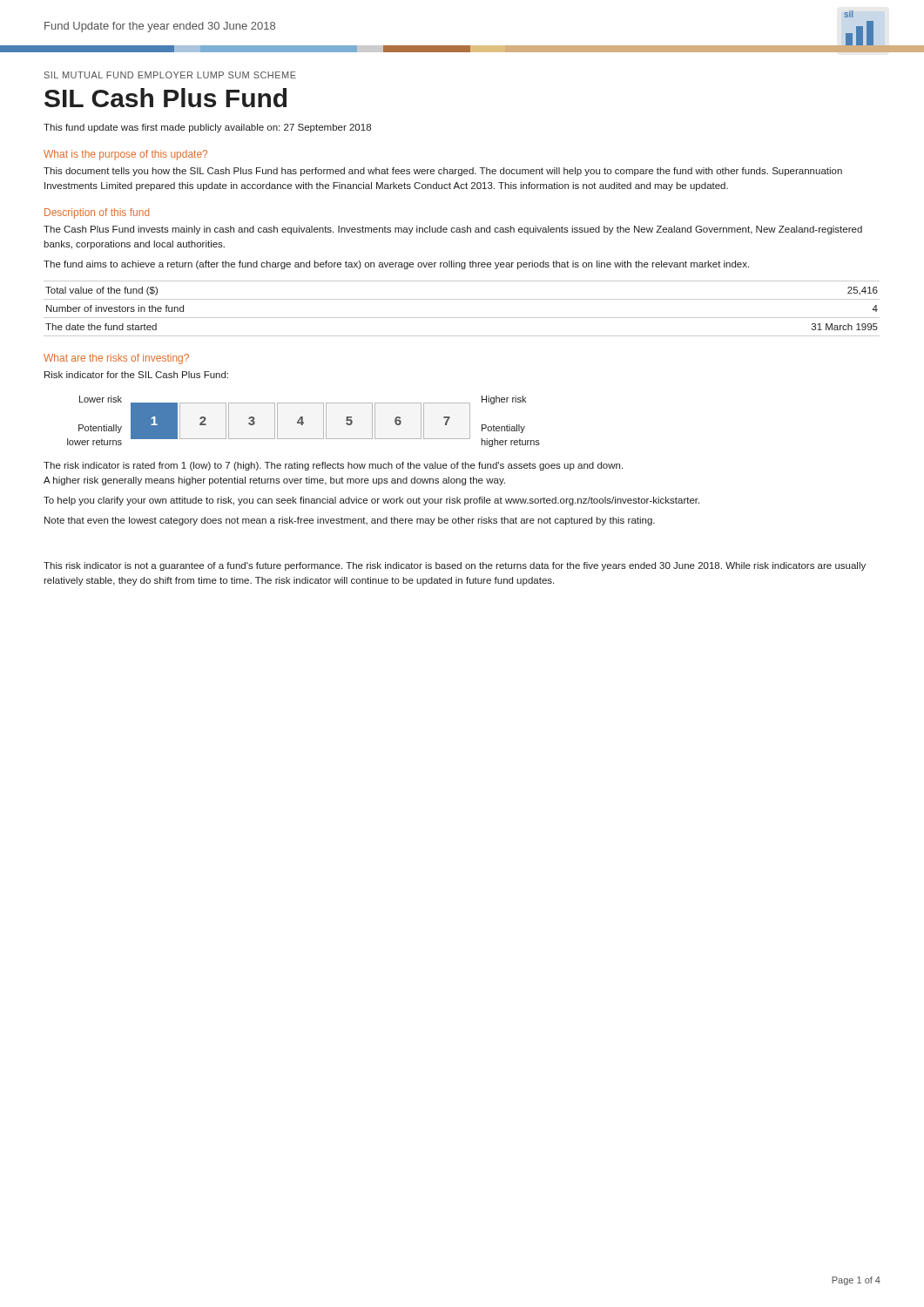Point to the region starting "SIL MUTUAL FUND EMPLOYER LUMP SUM SCHEME"
Image resolution: width=924 pixels, height=1307 pixels.
tap(170, 75)
